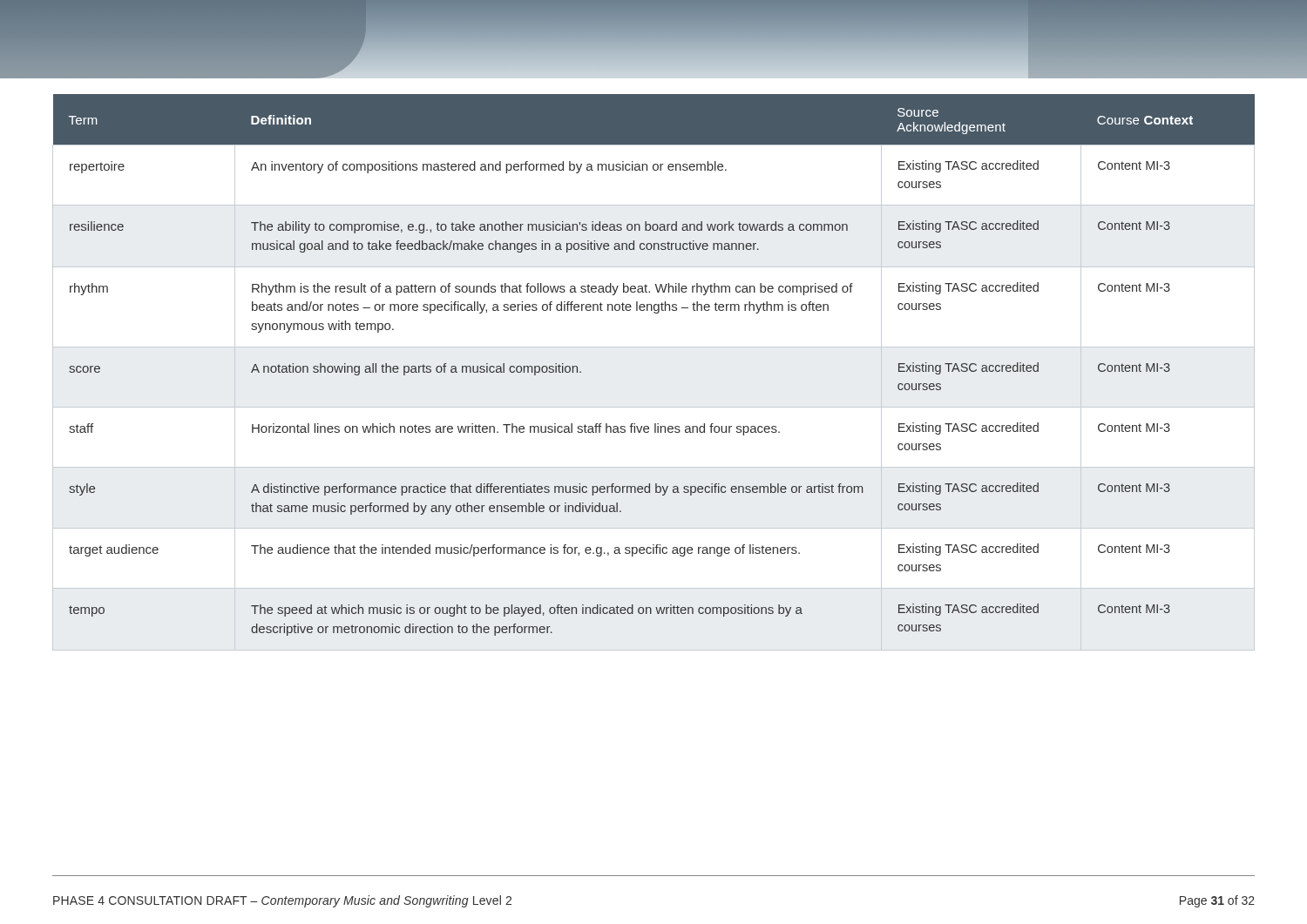This screenshot has width=1307, height=924.
Task: Select the table that reads "Content MI-3"
Action: pyautogui.click(x=654, y=372)
